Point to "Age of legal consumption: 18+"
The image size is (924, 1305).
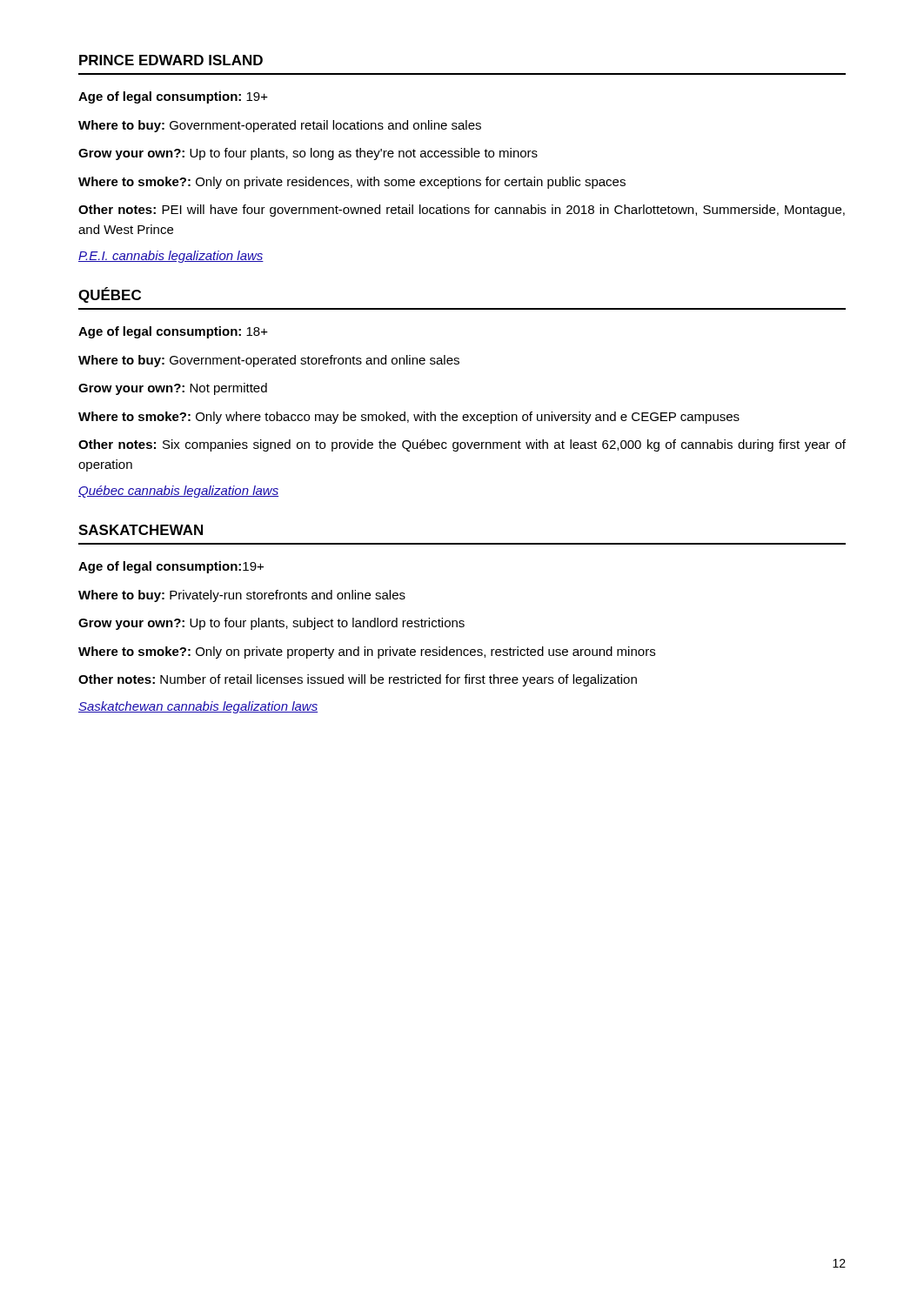point(173,331)
